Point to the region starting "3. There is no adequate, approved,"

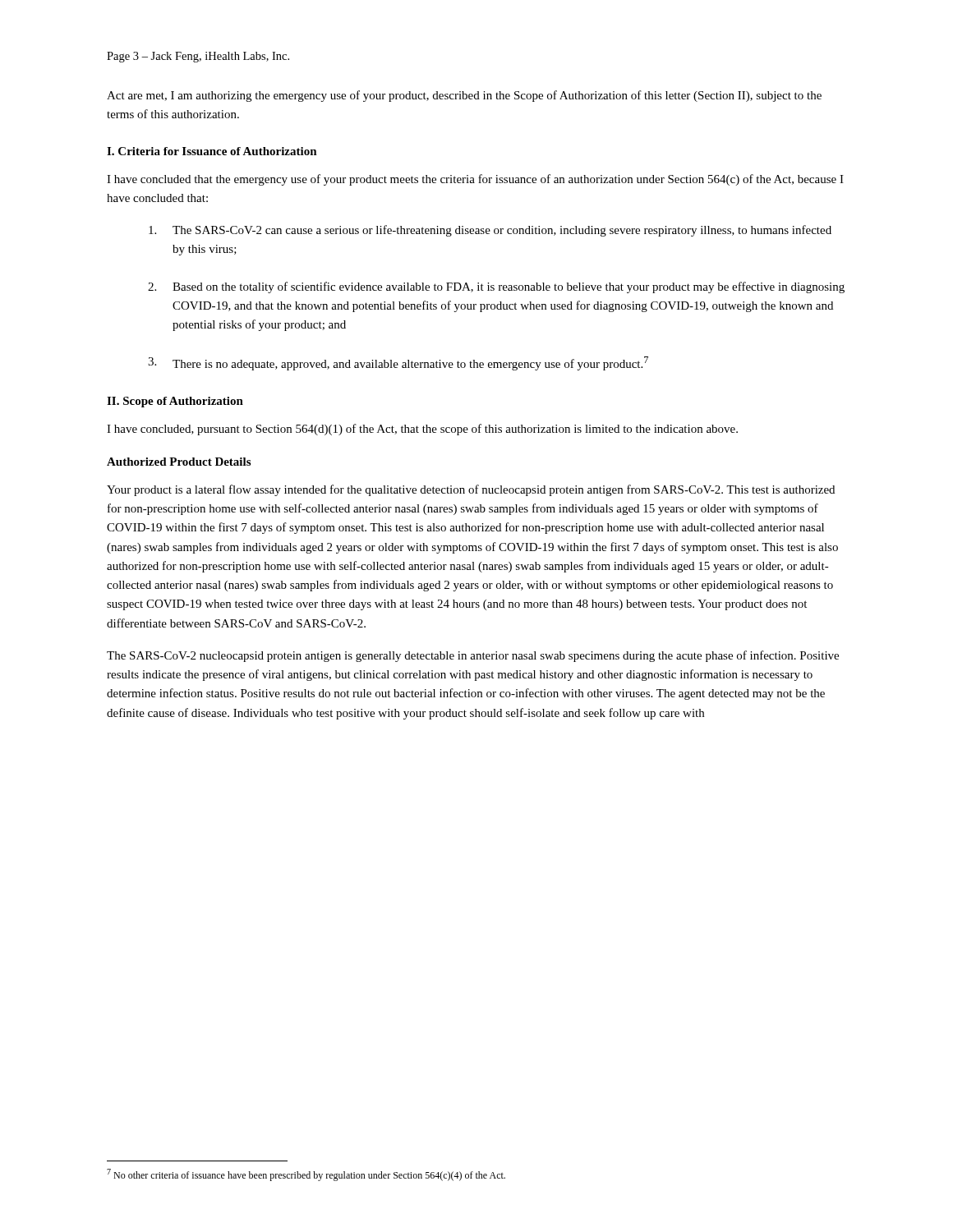[497, 363]
